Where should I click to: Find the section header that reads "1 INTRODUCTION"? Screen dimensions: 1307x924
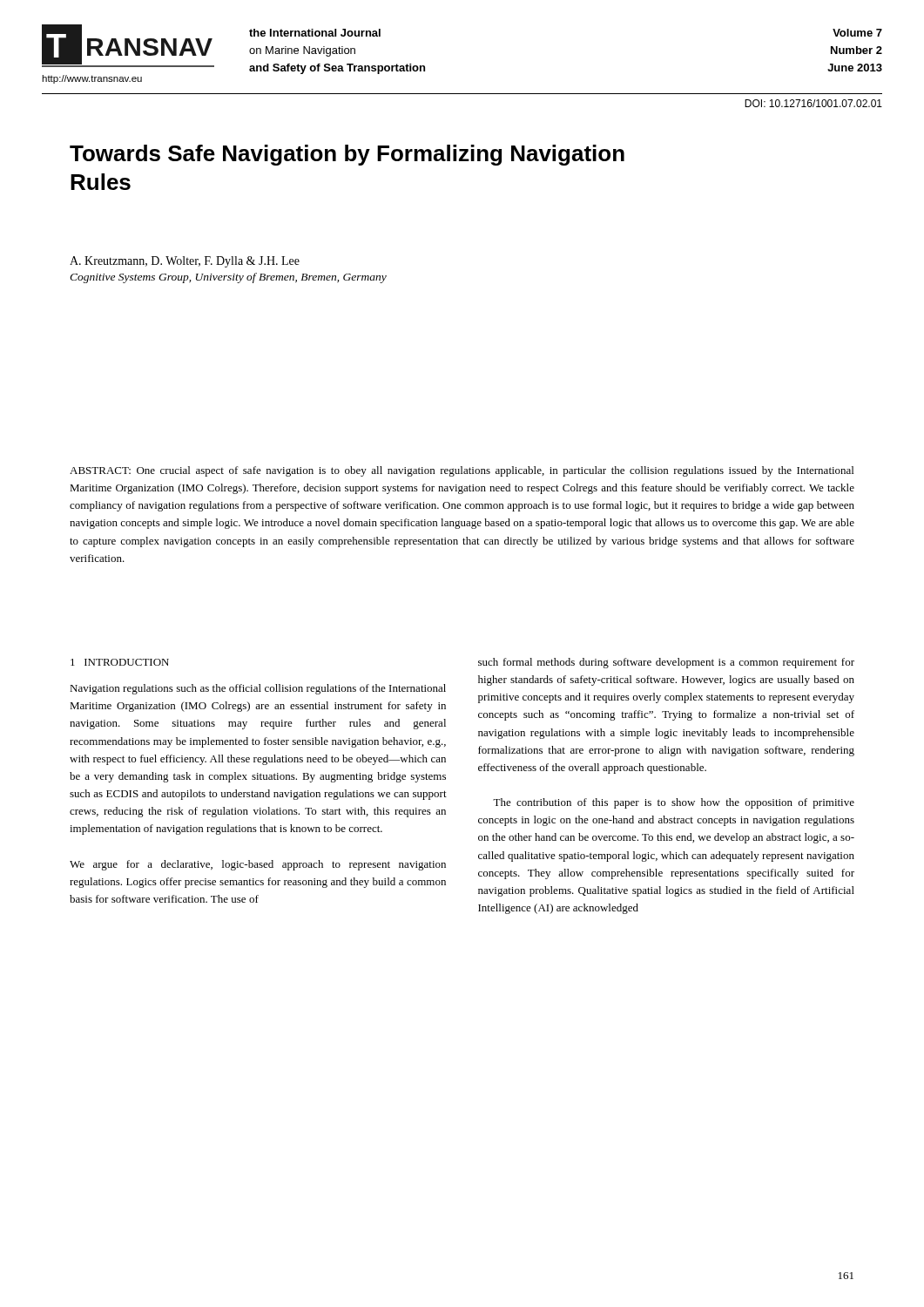(x=120, y=662)
